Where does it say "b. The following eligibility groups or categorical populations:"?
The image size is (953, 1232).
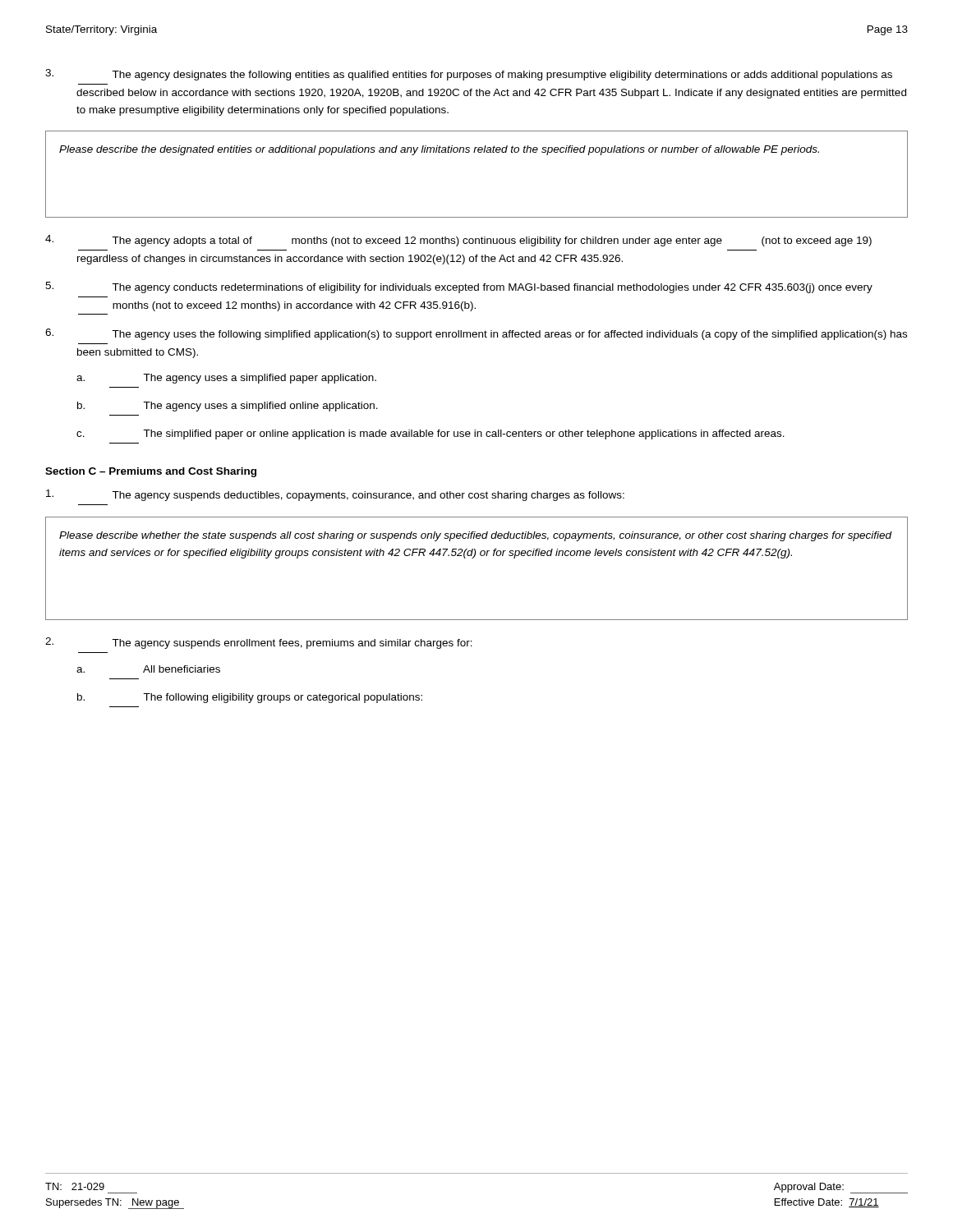tap(250, 698)
